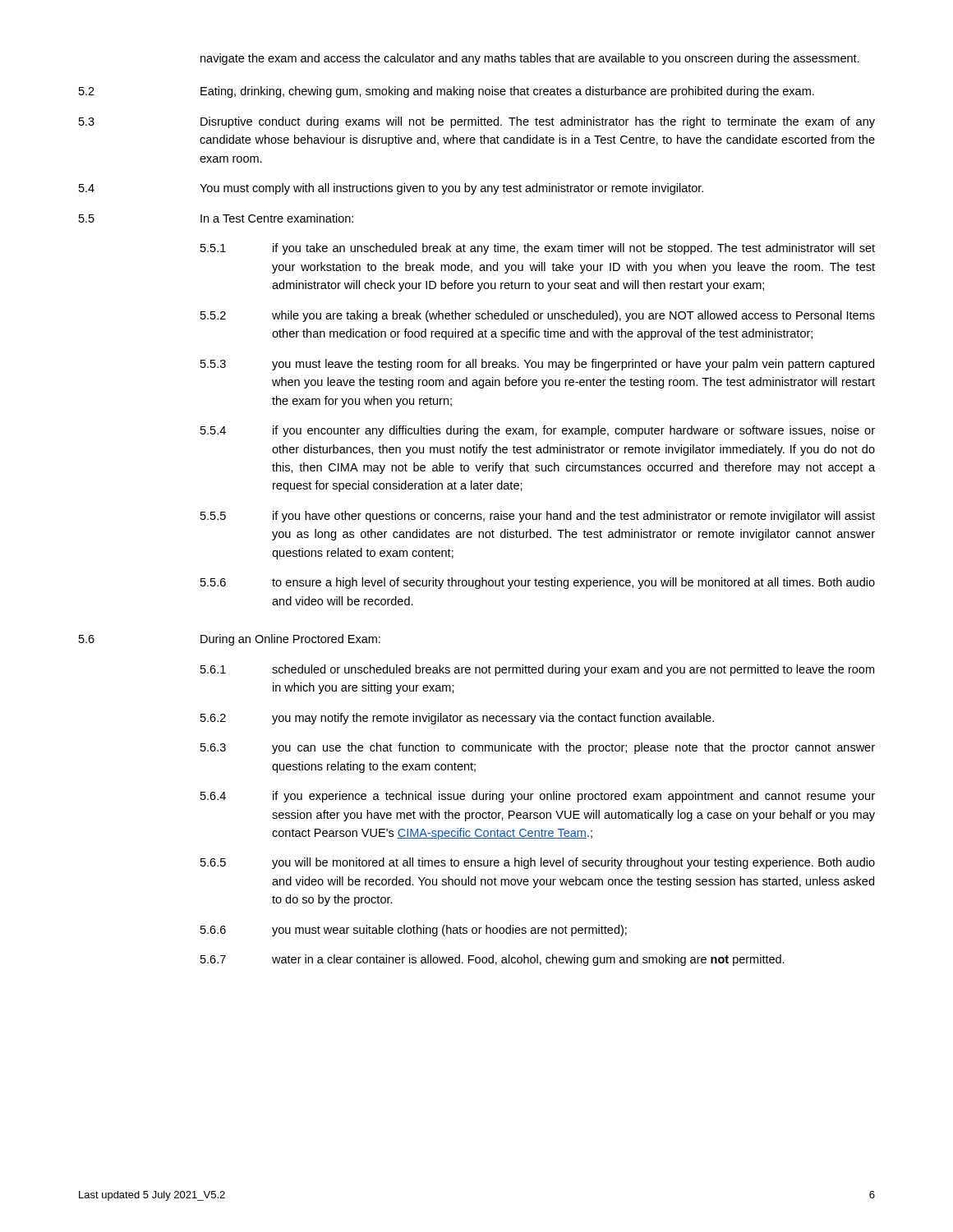Locate the block of text that opens with "5.5.5 if you"

click(537, 534)
